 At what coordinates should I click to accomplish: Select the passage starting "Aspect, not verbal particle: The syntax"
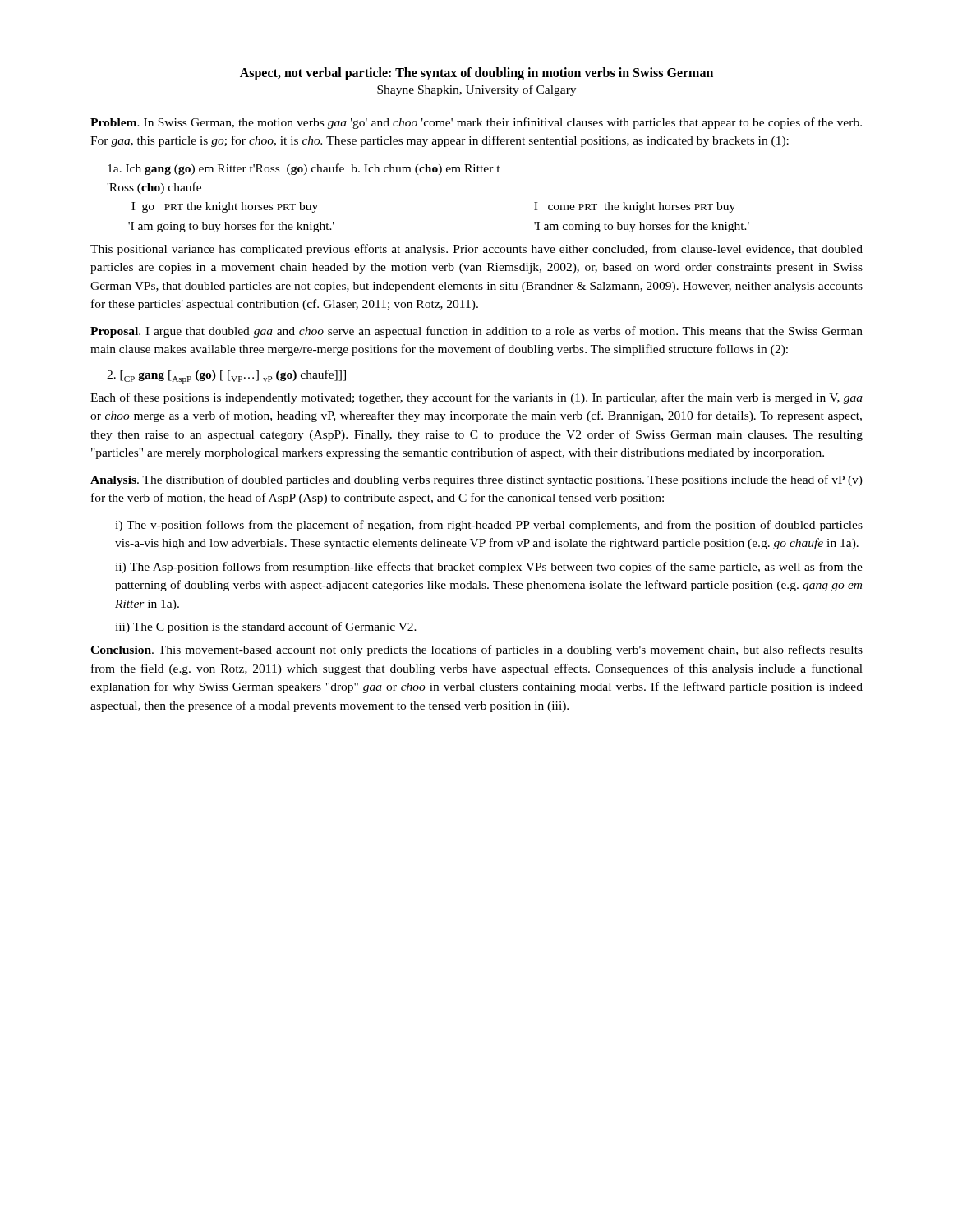tap(476, 81)
